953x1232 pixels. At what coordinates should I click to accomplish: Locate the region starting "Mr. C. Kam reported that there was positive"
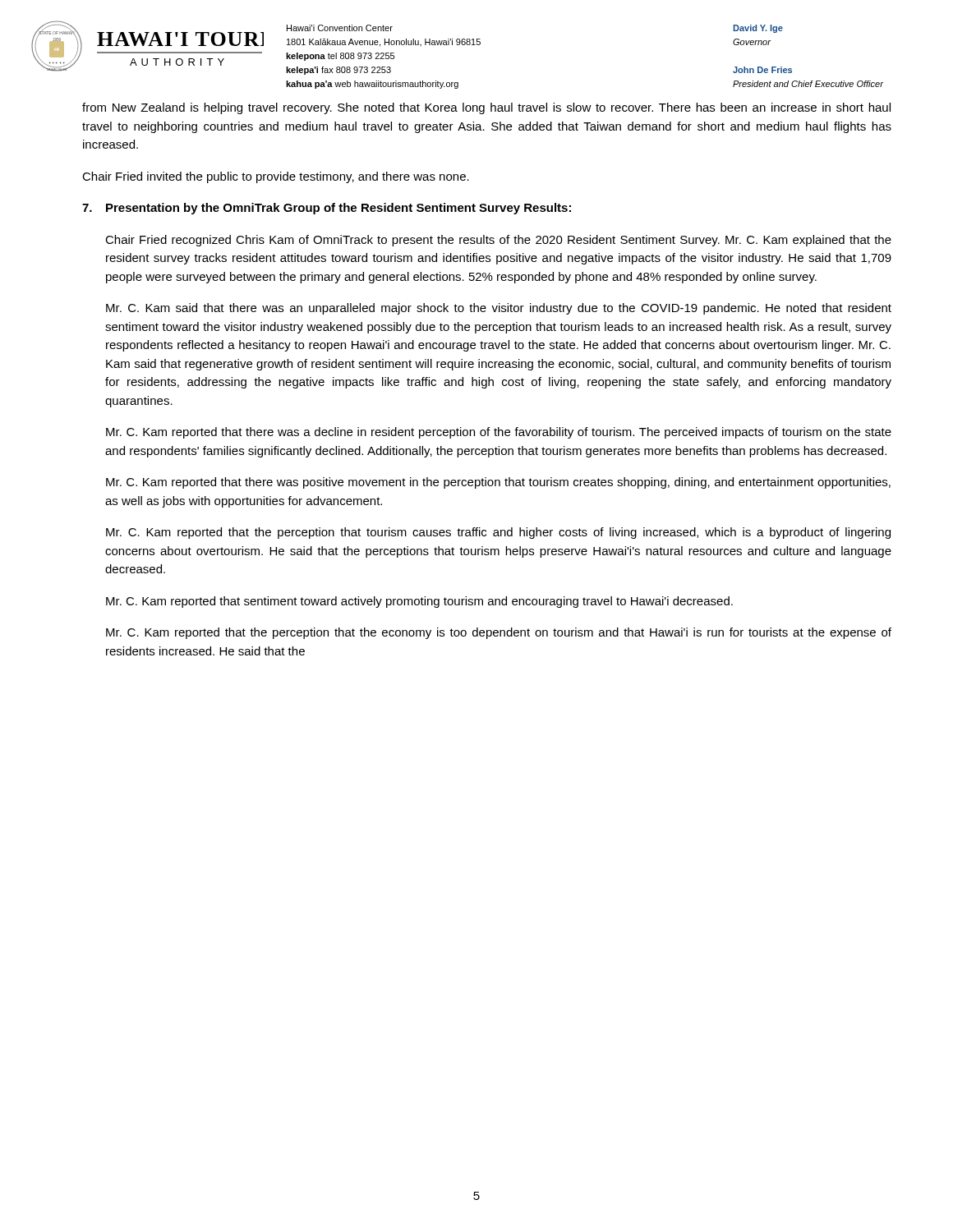point(498,492)
